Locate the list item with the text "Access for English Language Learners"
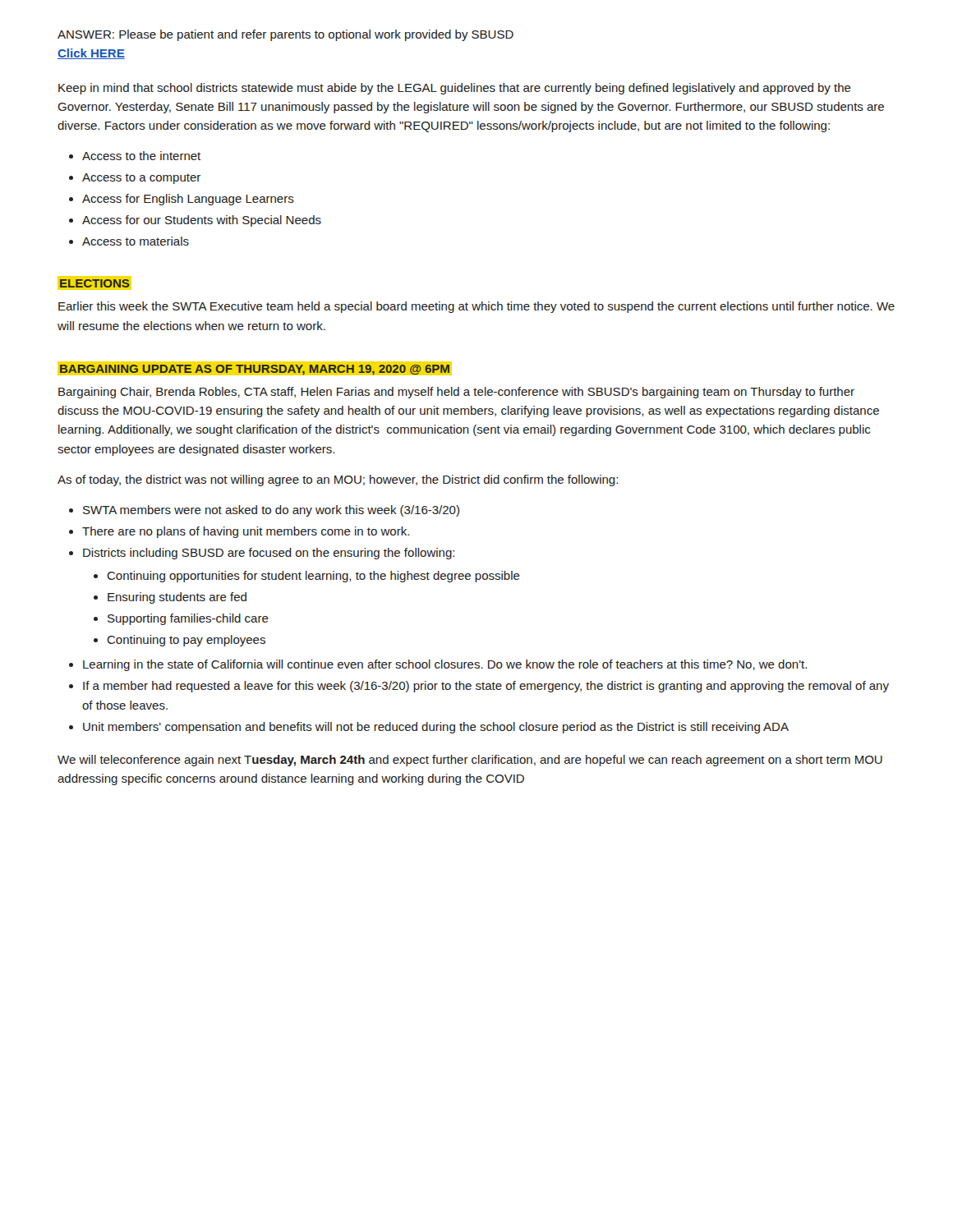Viewport: 953px width, 1232px height. [188, 199]
